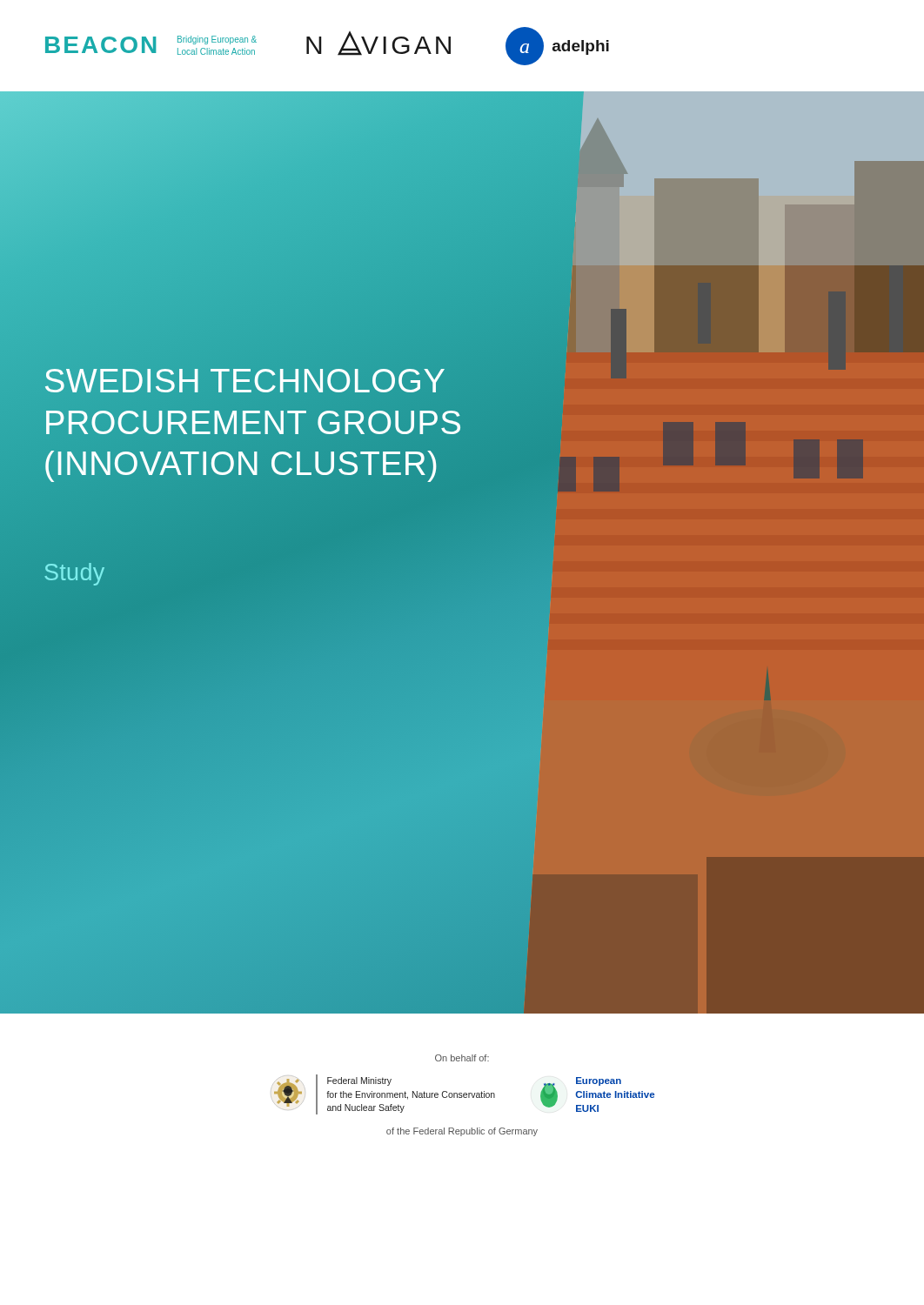Point to the title beginning "SWEDISH TECHNOLOGY PROCUREMENT"
This screenshot has height=1305, width=924.
point(287,423)
